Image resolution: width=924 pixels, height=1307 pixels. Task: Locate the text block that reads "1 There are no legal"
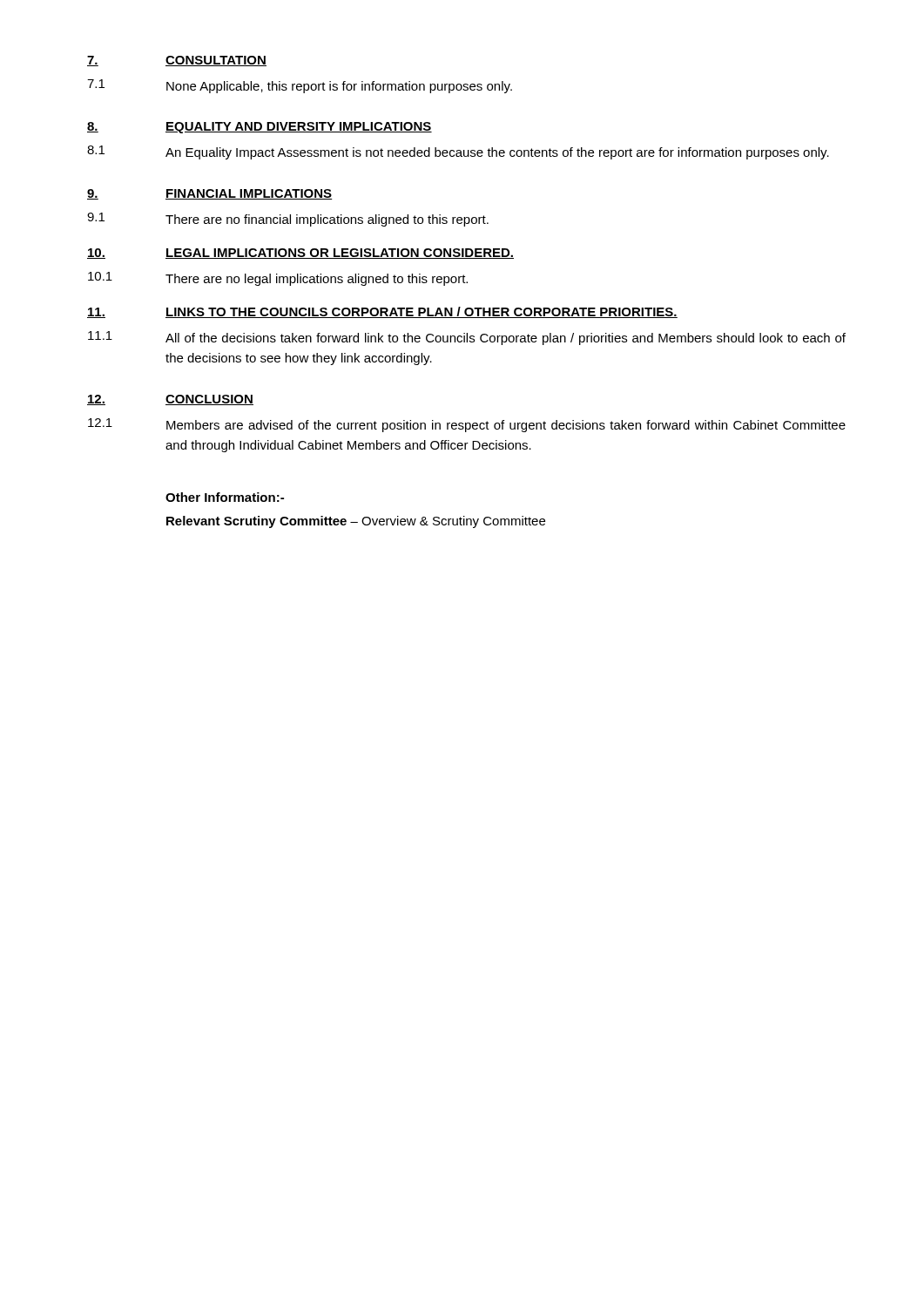pyautogui.click(x=278, y=278)
